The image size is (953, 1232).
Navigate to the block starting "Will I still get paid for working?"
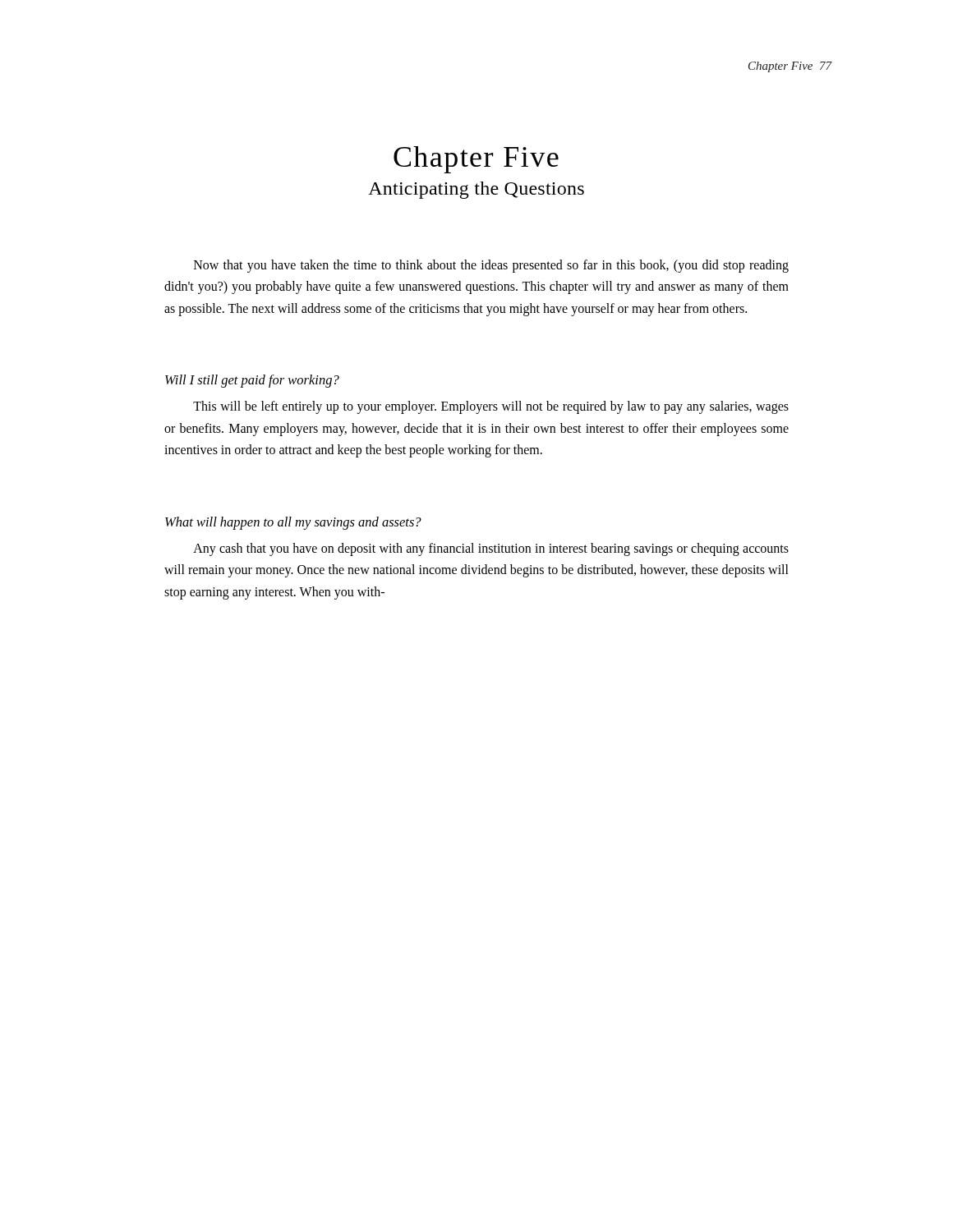pos(252,380)
